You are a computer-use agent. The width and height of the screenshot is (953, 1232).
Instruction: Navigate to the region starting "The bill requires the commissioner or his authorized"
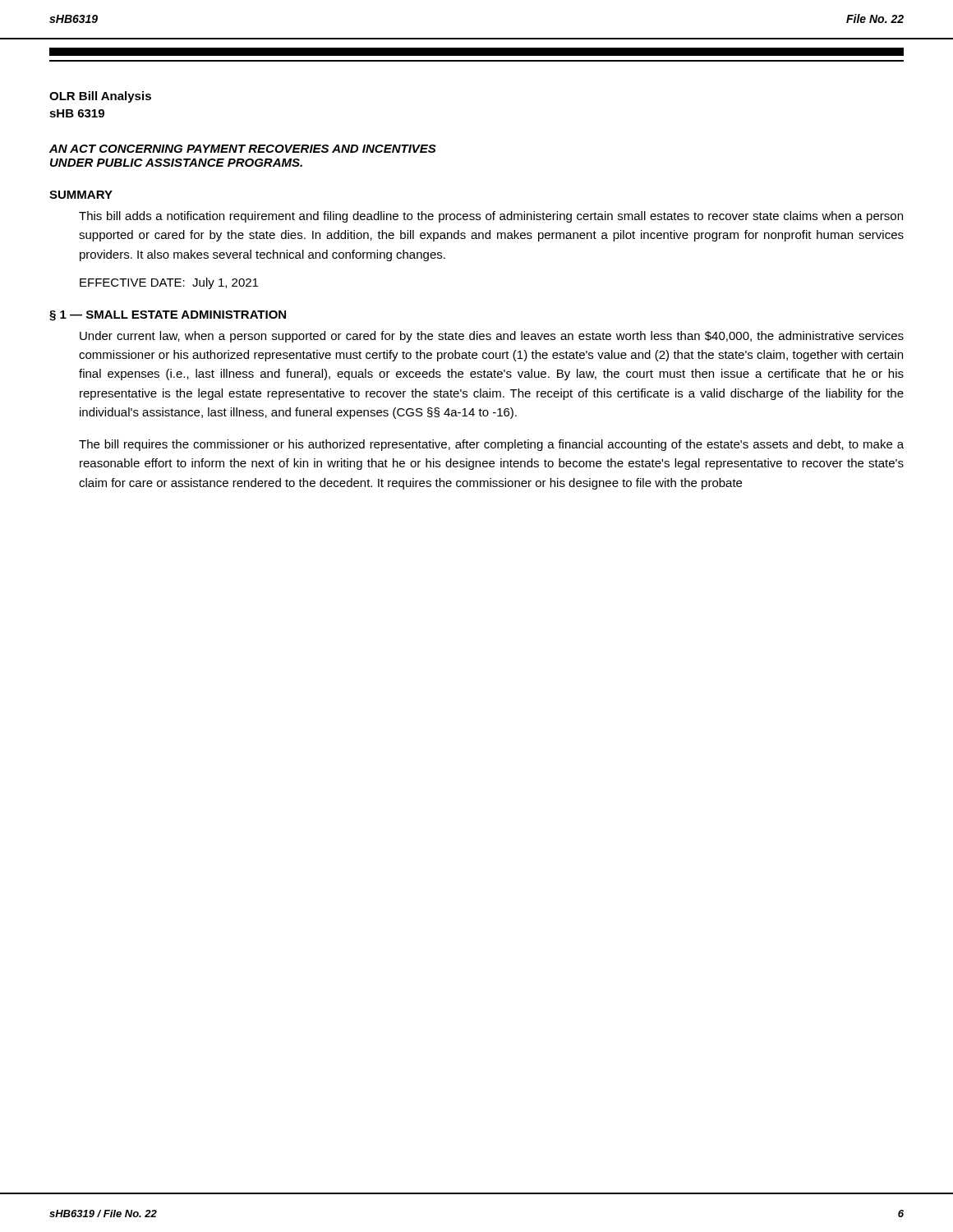[x=476, y=463]
